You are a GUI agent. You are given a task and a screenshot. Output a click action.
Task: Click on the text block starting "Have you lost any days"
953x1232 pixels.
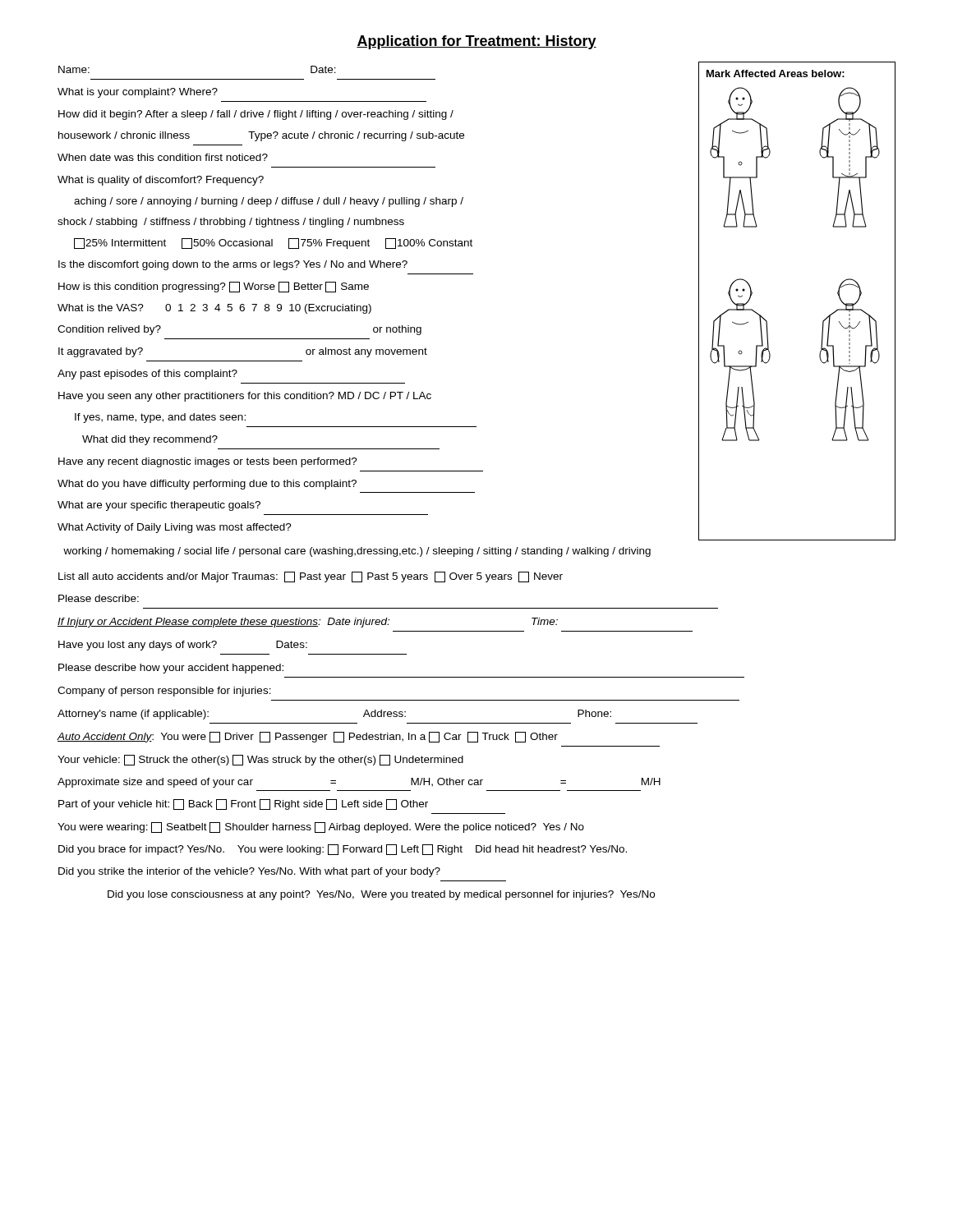232,646
